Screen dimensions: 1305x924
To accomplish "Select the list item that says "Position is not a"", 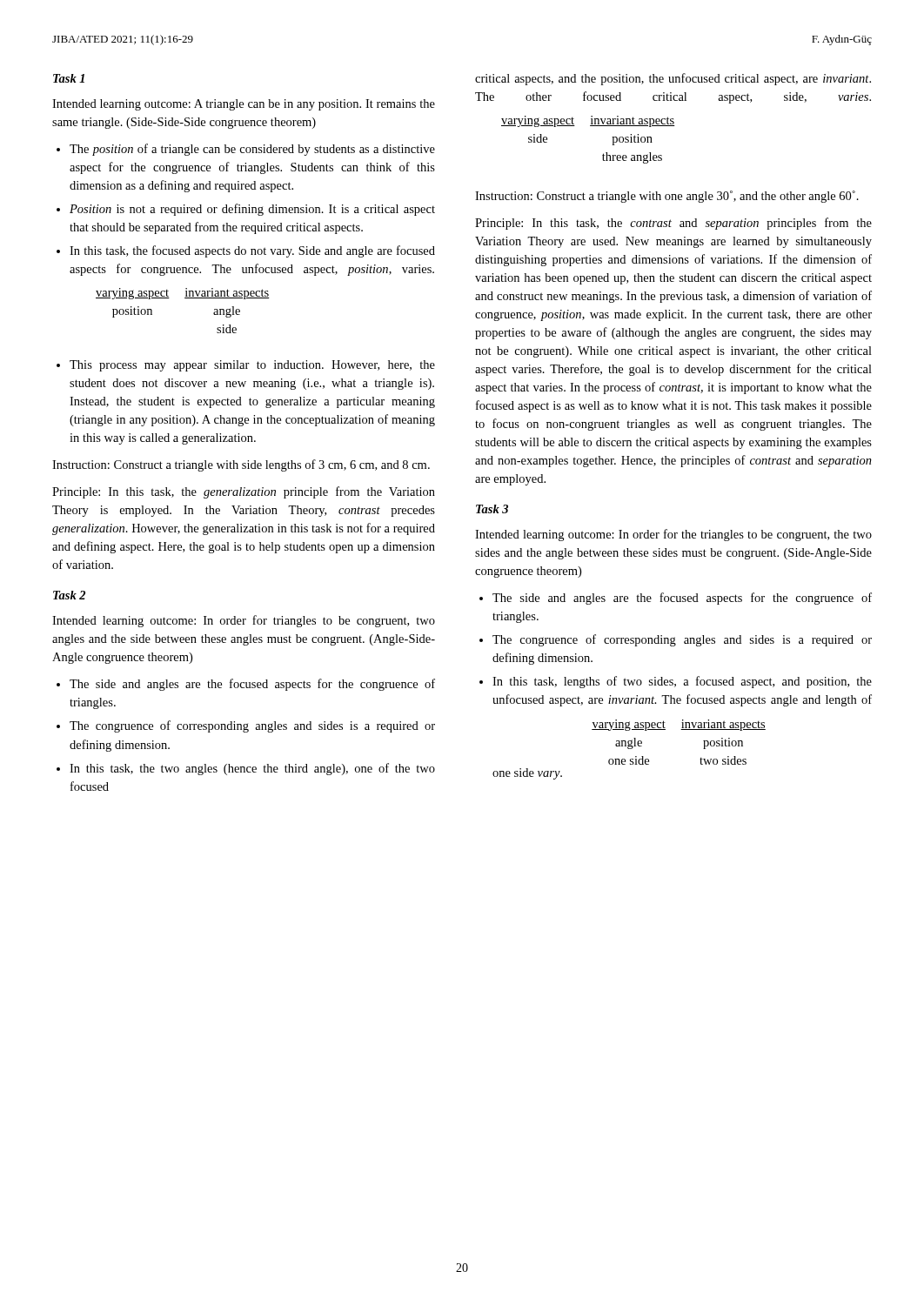I will click(252, 218).
